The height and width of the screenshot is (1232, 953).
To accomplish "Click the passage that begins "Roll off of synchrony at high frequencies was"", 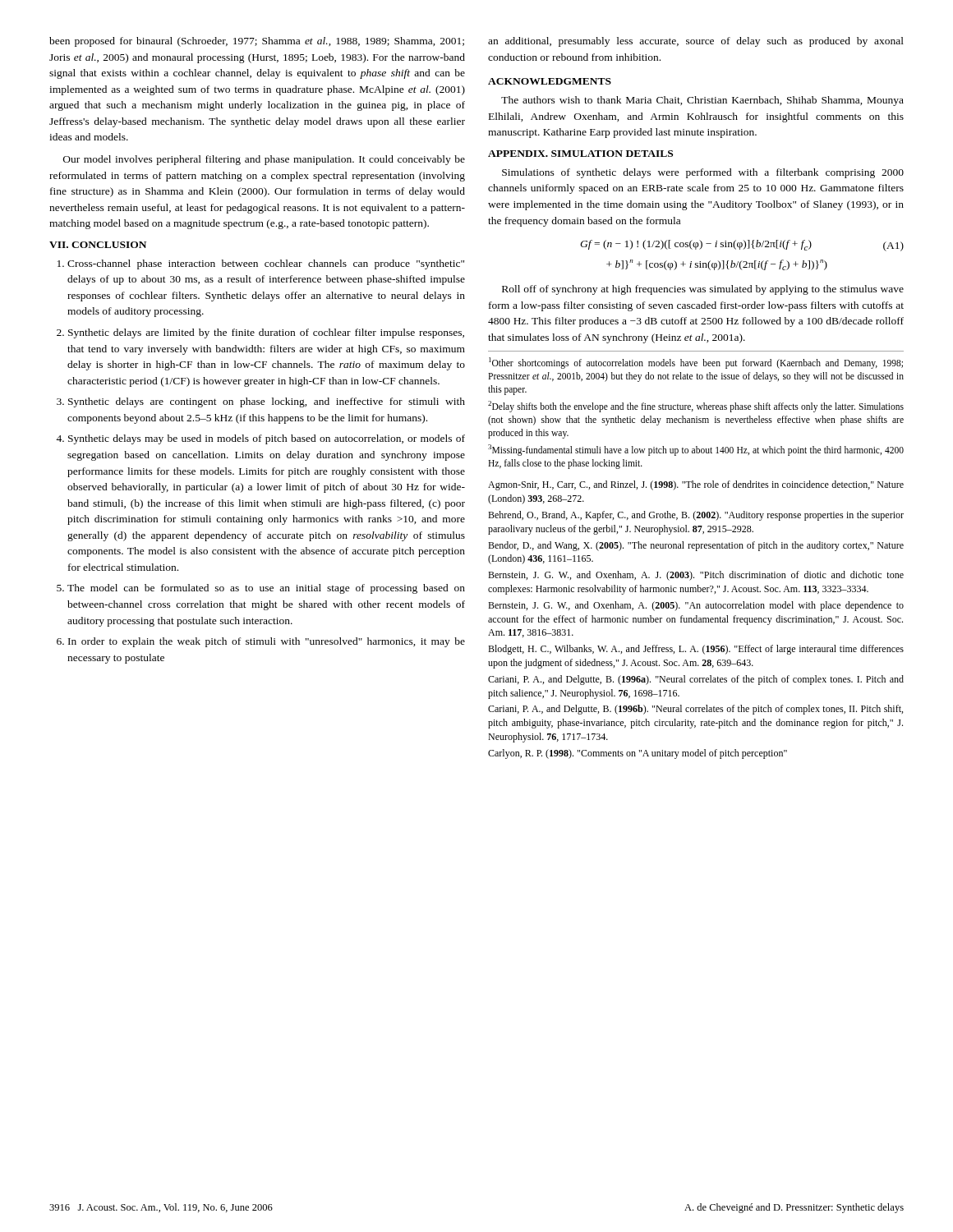I will pos(696,313).
